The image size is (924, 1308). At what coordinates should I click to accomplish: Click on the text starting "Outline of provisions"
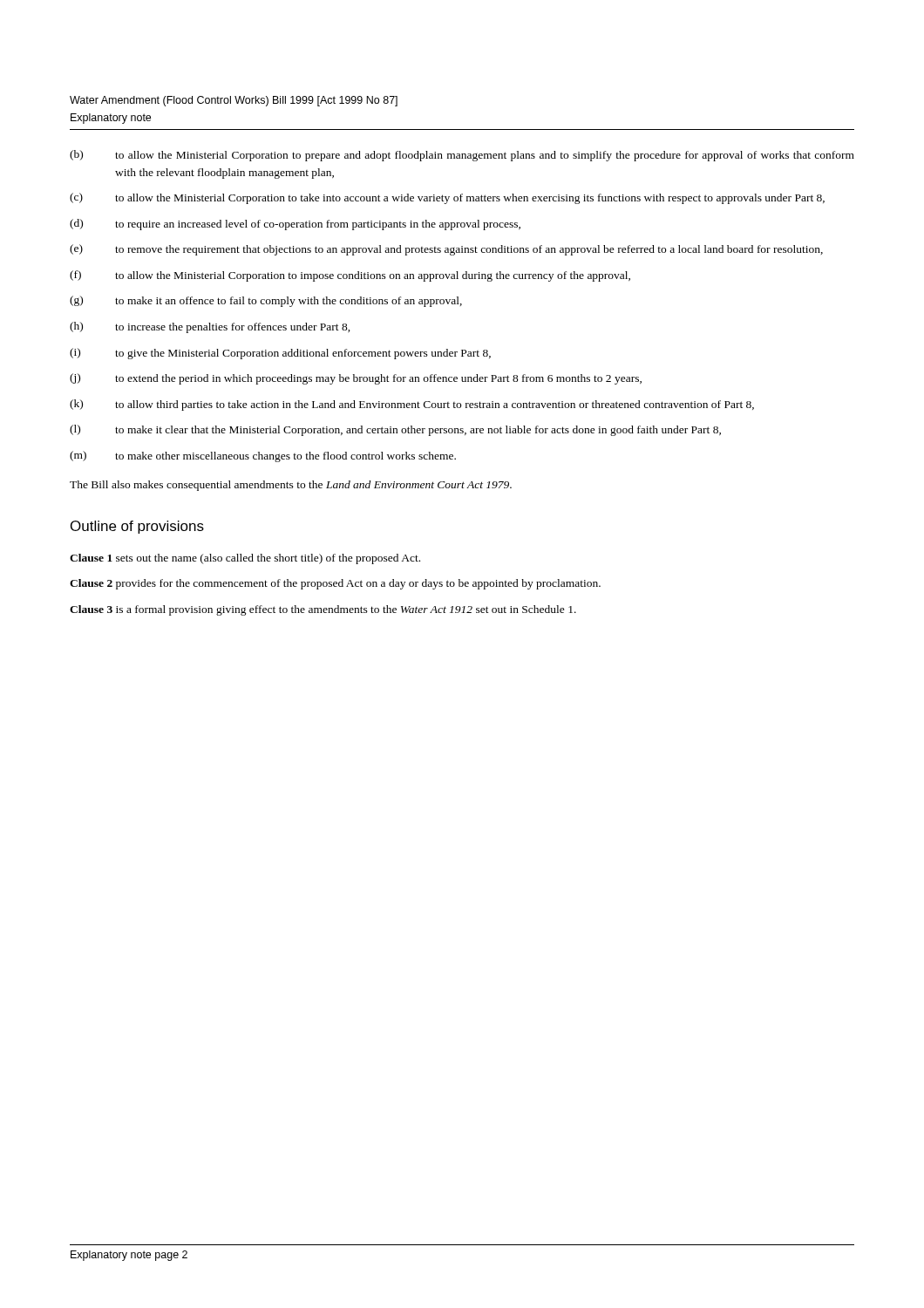click(x=137, y=526)
